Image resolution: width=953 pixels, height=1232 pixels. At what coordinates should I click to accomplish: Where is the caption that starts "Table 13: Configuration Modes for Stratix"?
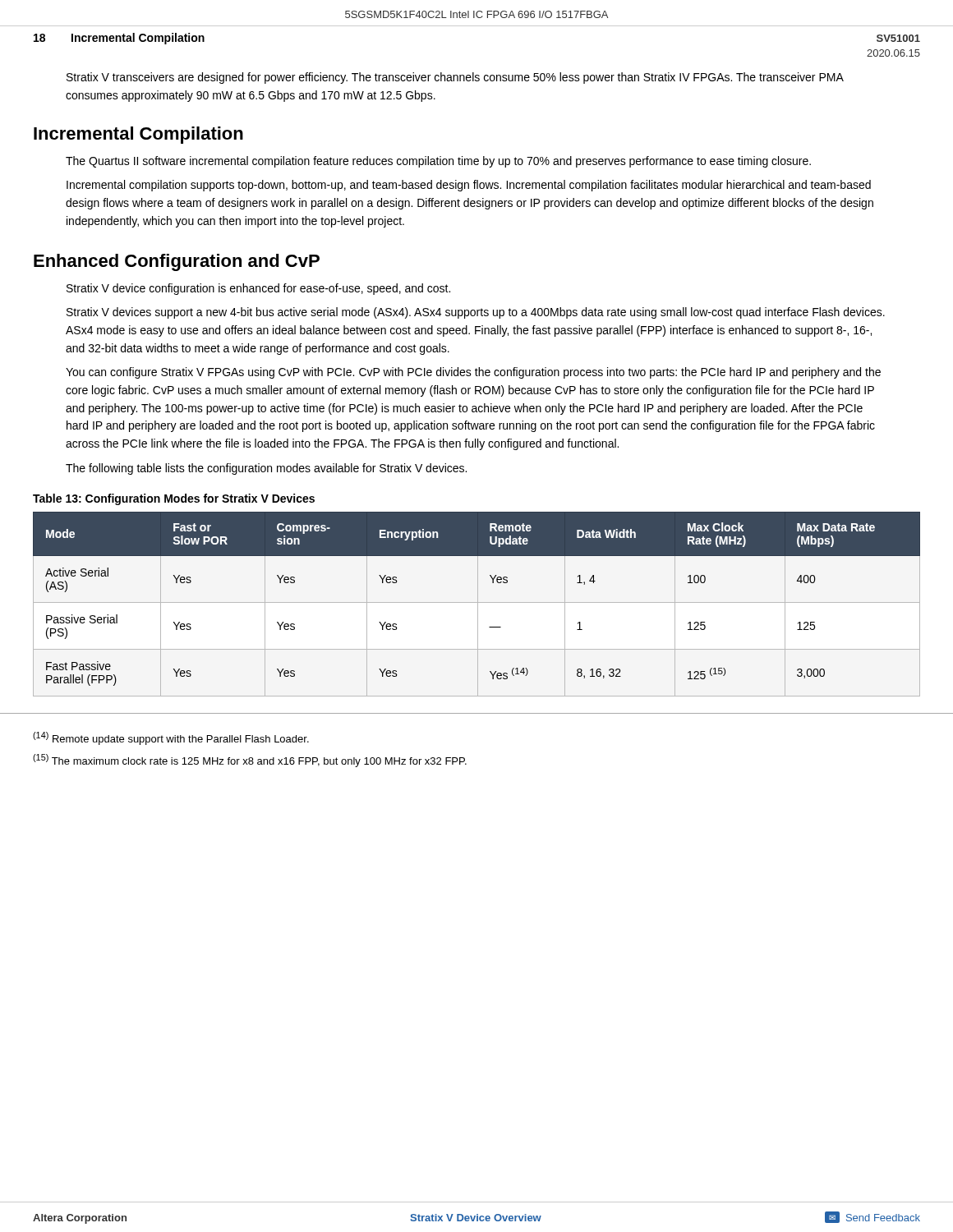174,499
